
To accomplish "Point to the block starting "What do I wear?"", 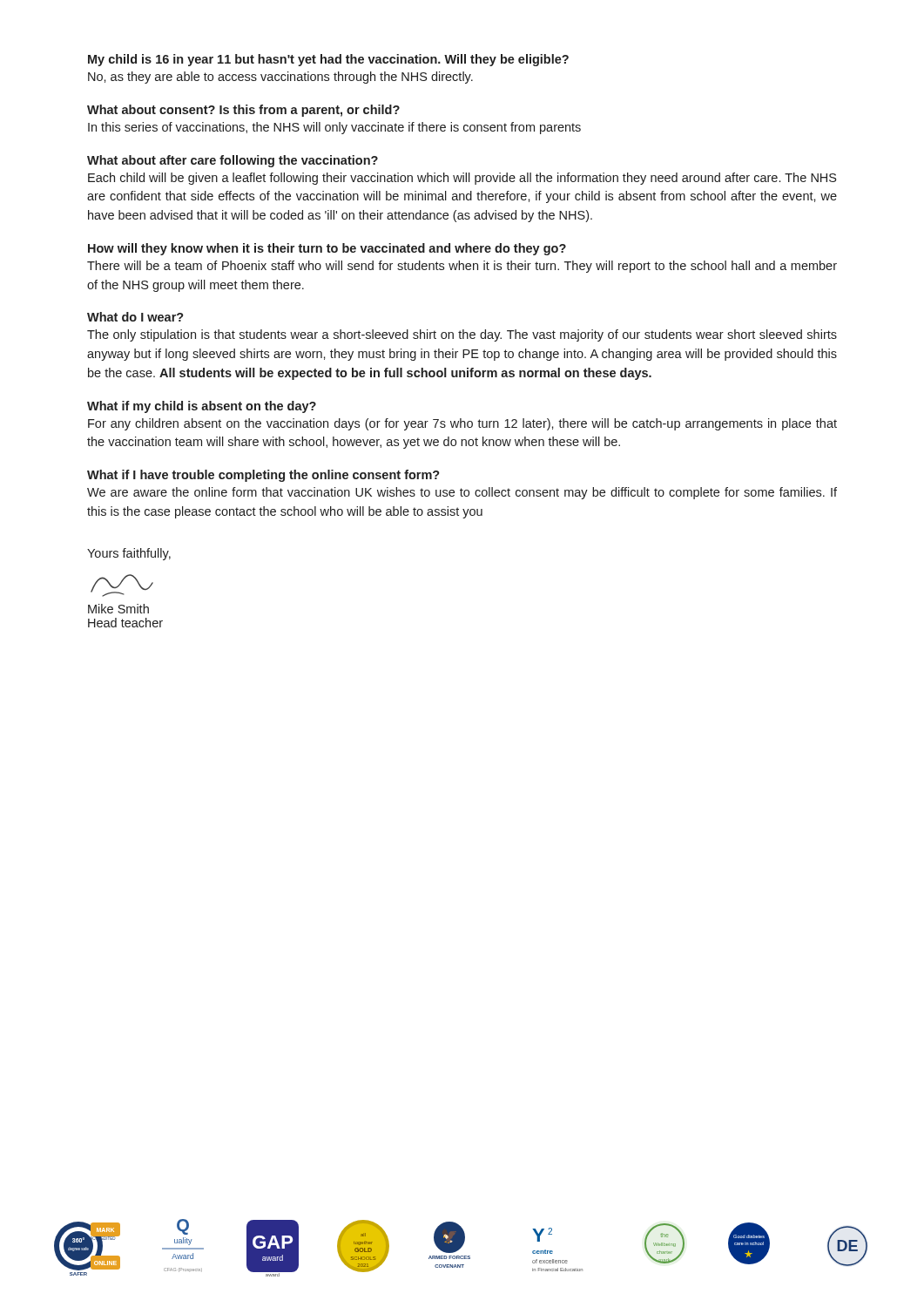I will (x=462, y=347).
